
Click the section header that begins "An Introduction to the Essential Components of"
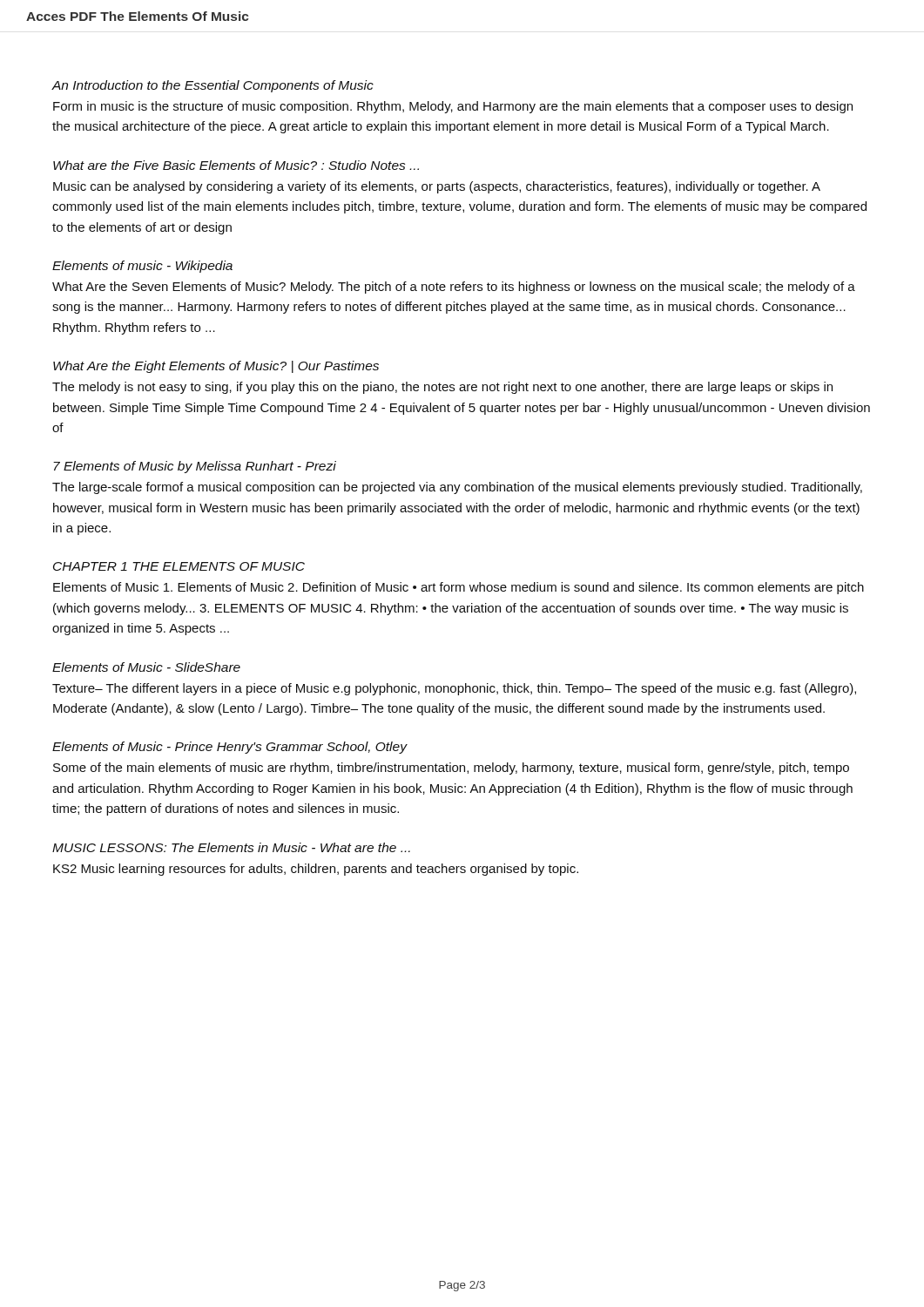pyautogui.click(x=213, y=85)
